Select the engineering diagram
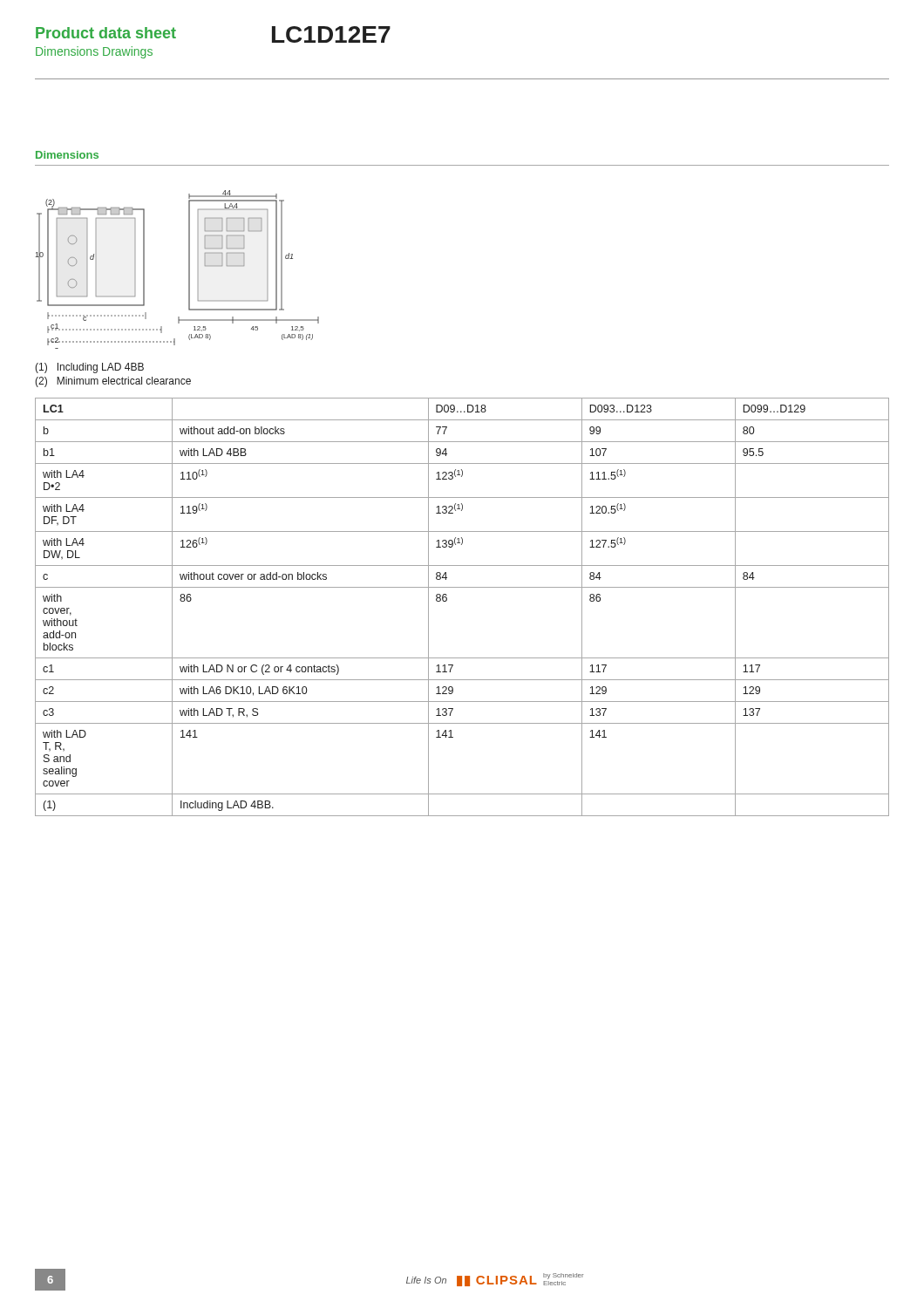The width and height of the screenshot is (924, 1308). coord(218,263)
